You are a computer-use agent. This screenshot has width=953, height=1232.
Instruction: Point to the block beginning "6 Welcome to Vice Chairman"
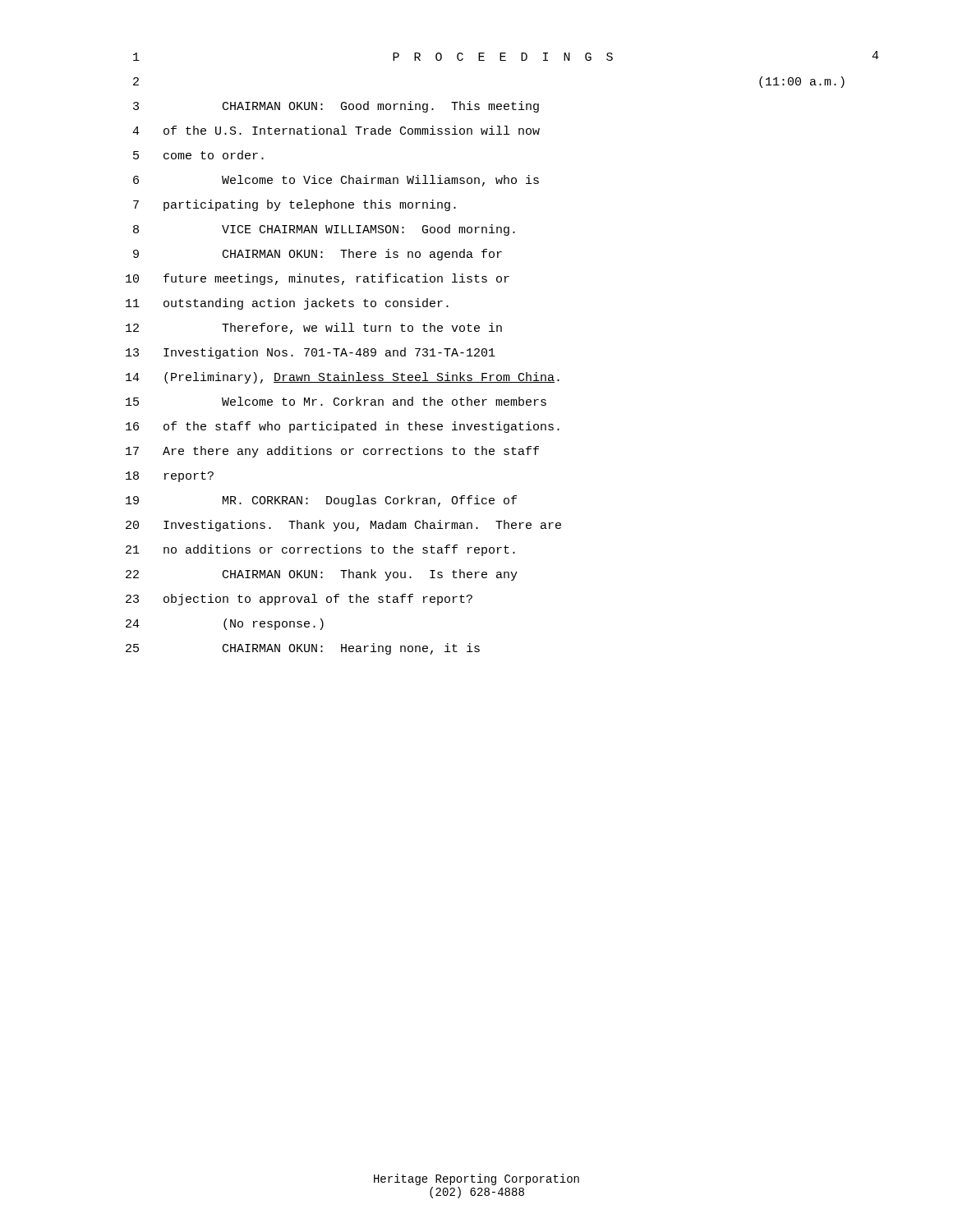coord(476,182)
